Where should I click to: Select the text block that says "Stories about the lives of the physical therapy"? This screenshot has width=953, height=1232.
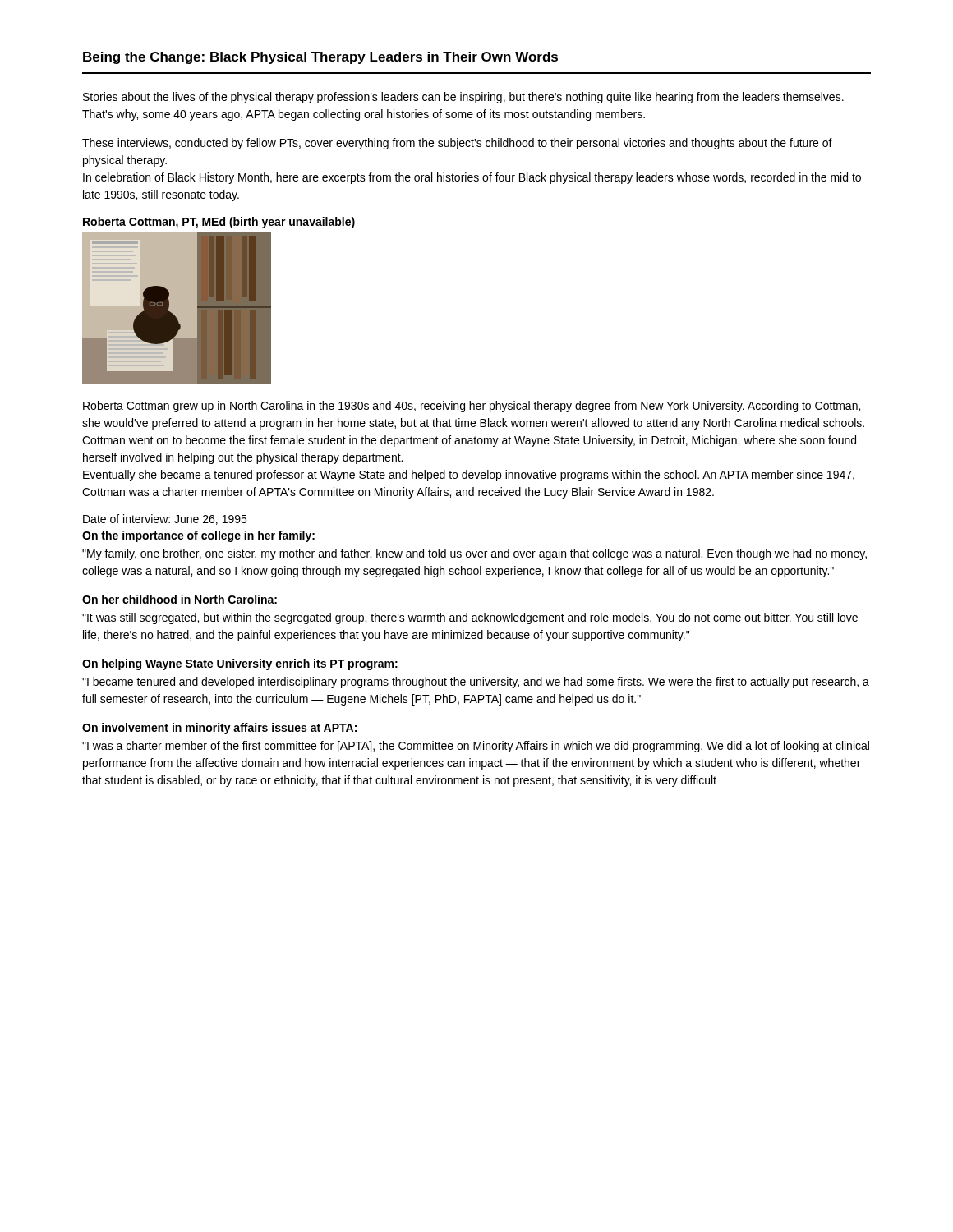(463, 106)
